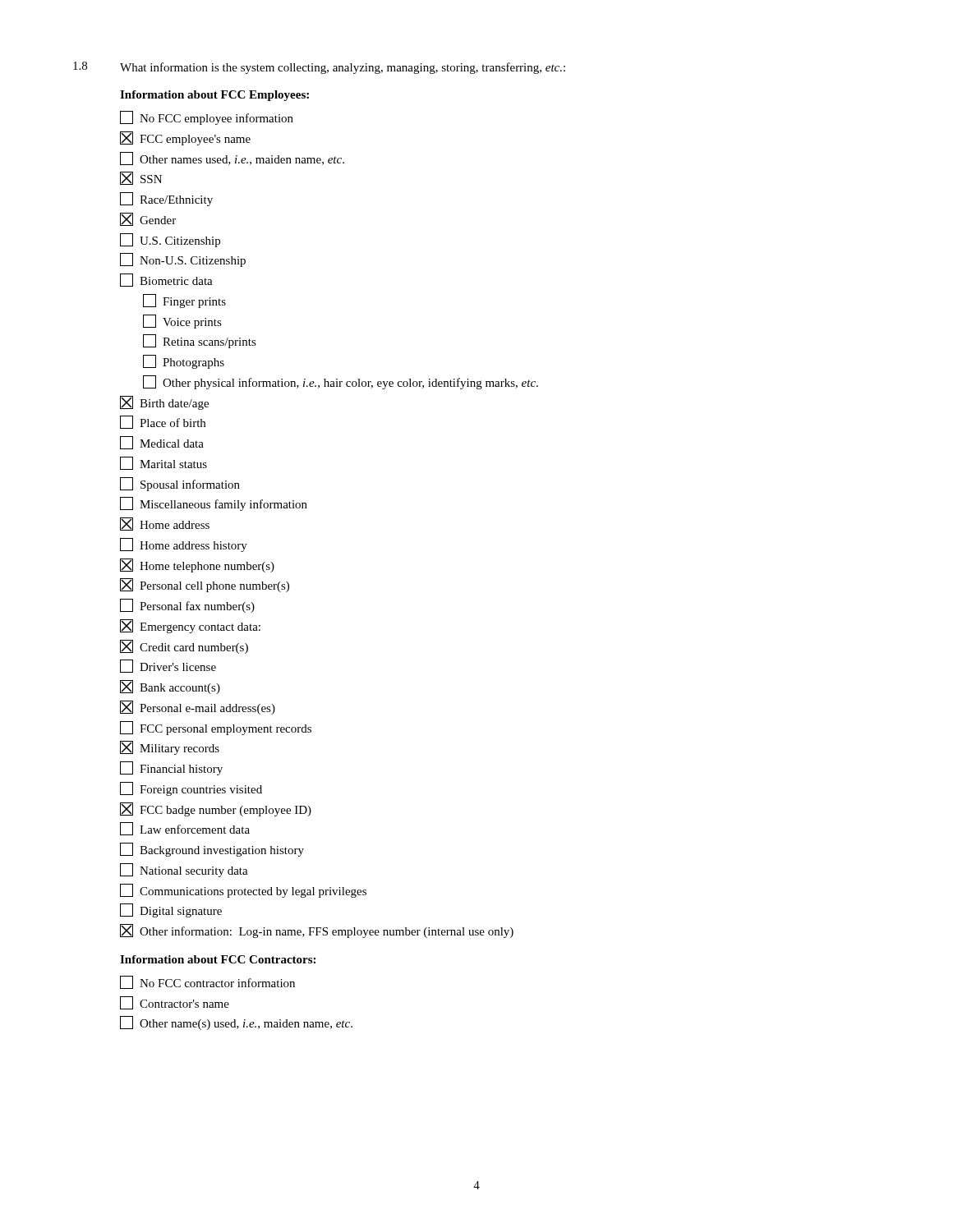The image size is (953, 1232).
Task: Navigate to the block starting "Other information: Log-in name, FFS employee number (internal"
Action: tap(500, 932)
